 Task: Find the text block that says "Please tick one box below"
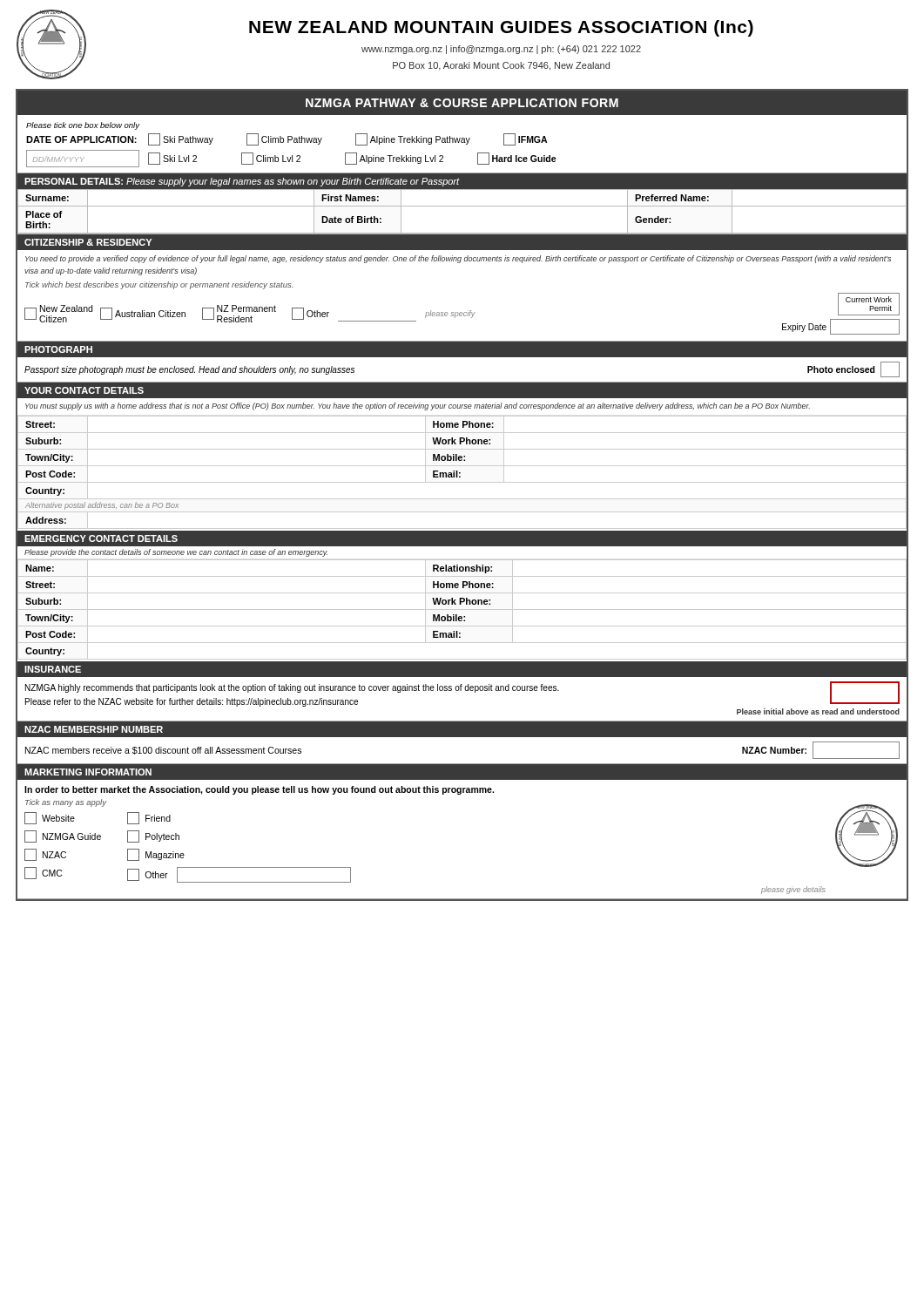[83, 125]
